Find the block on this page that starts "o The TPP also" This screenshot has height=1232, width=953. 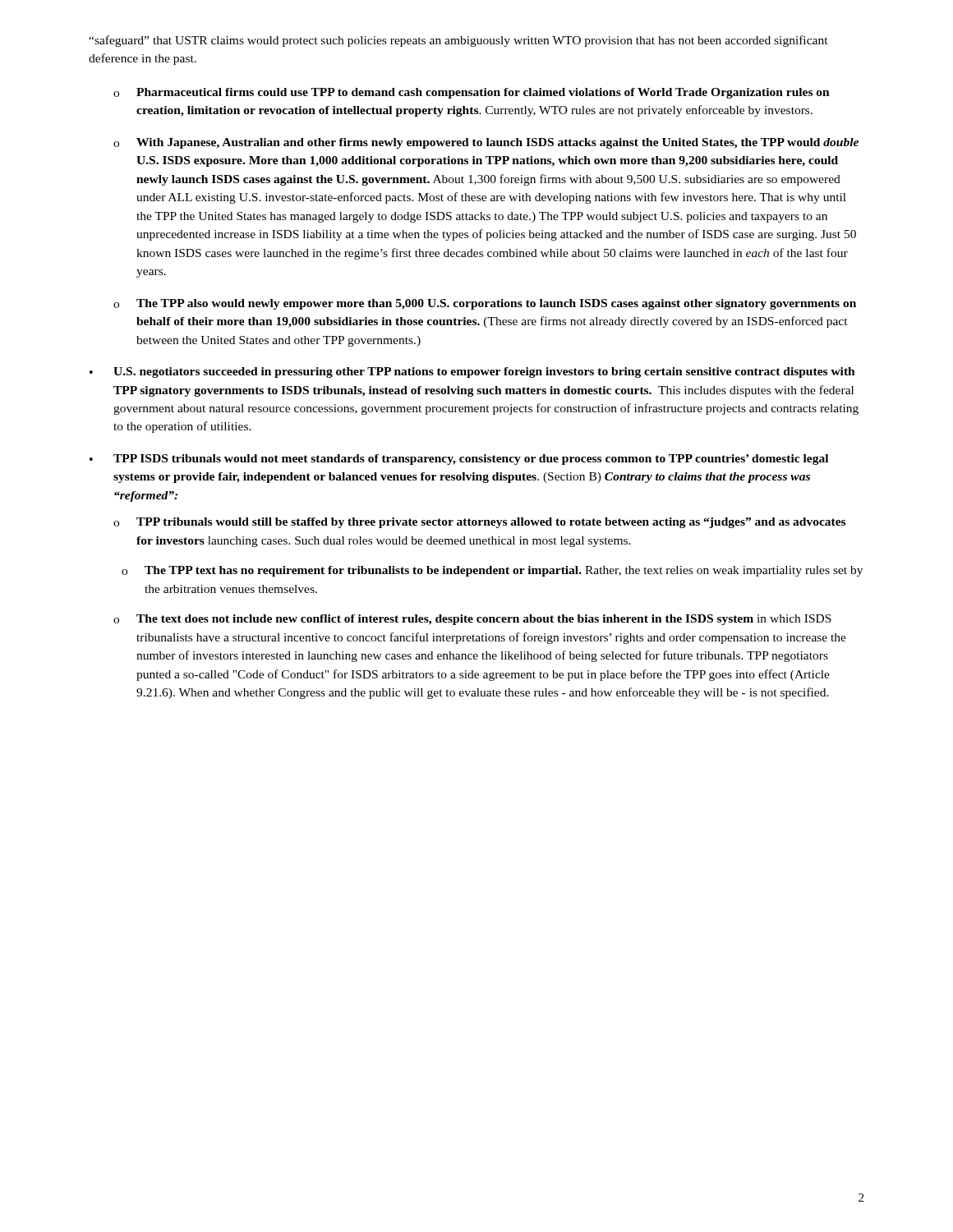point(489,321)
